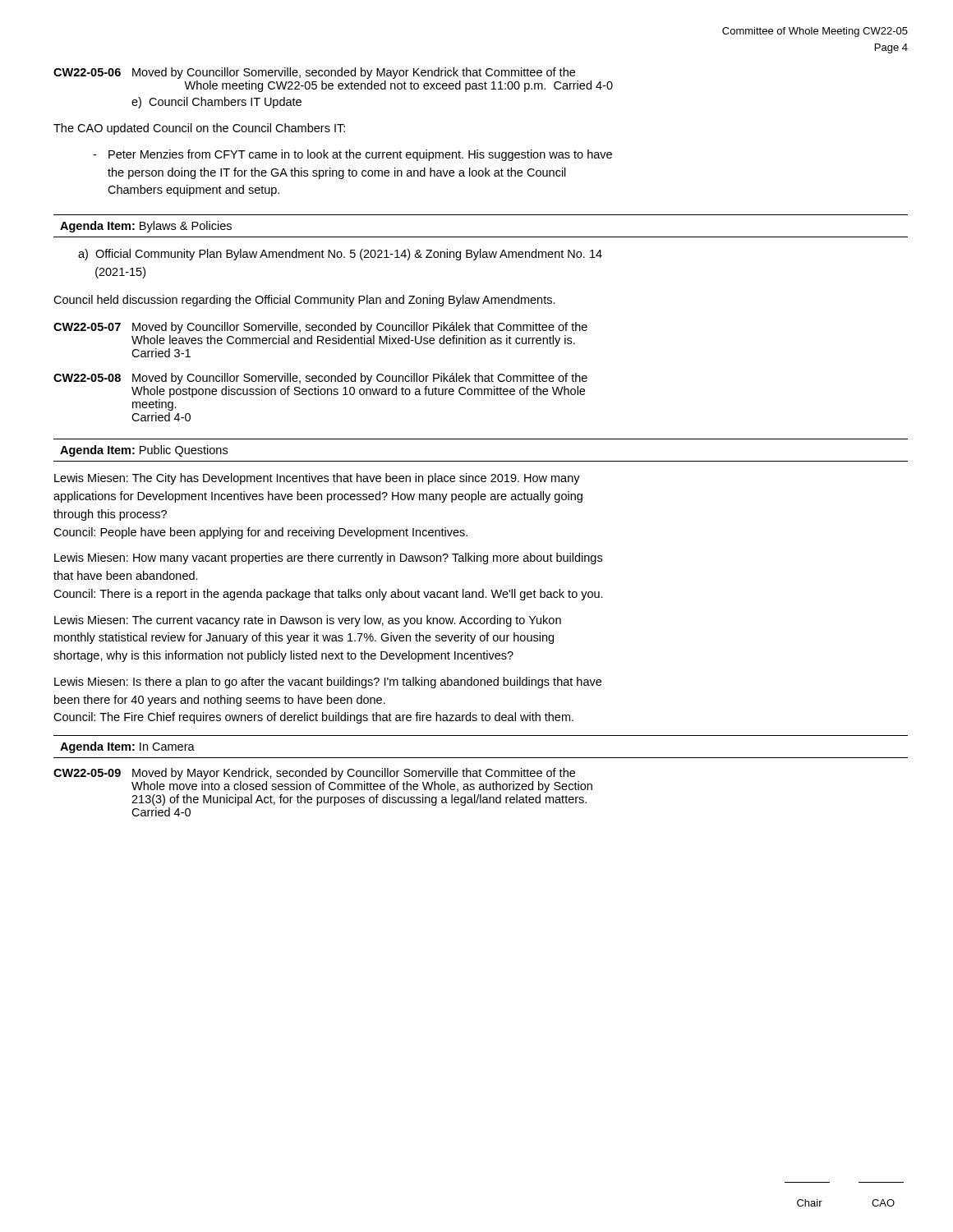
Task: Click on the section header that says "Agenda Item: In"
Action: pyautogui.click(x=127, y=747)
